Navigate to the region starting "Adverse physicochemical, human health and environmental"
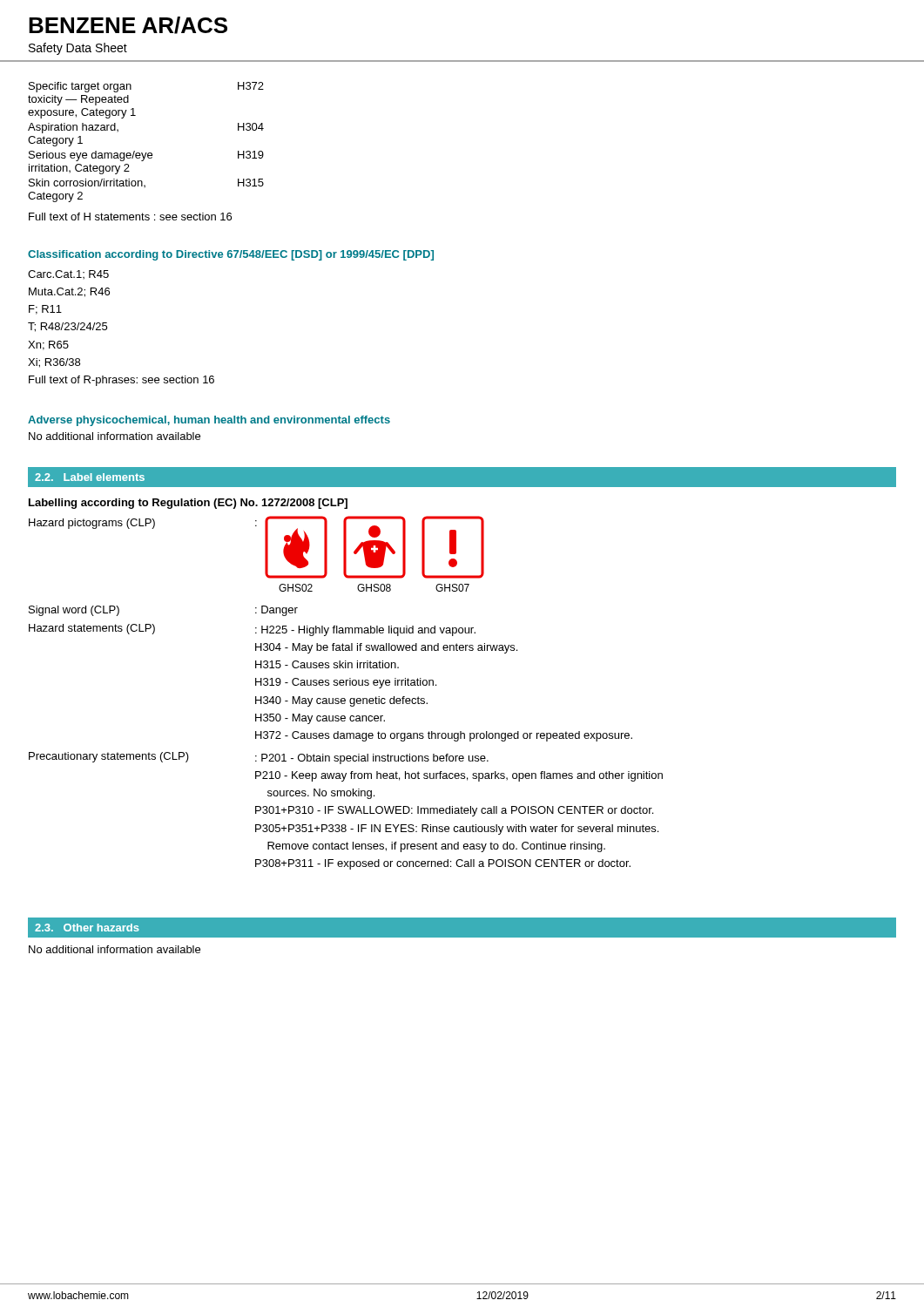Image resolution: width=924 pixels, height=1307 pixels. (209, 420)
